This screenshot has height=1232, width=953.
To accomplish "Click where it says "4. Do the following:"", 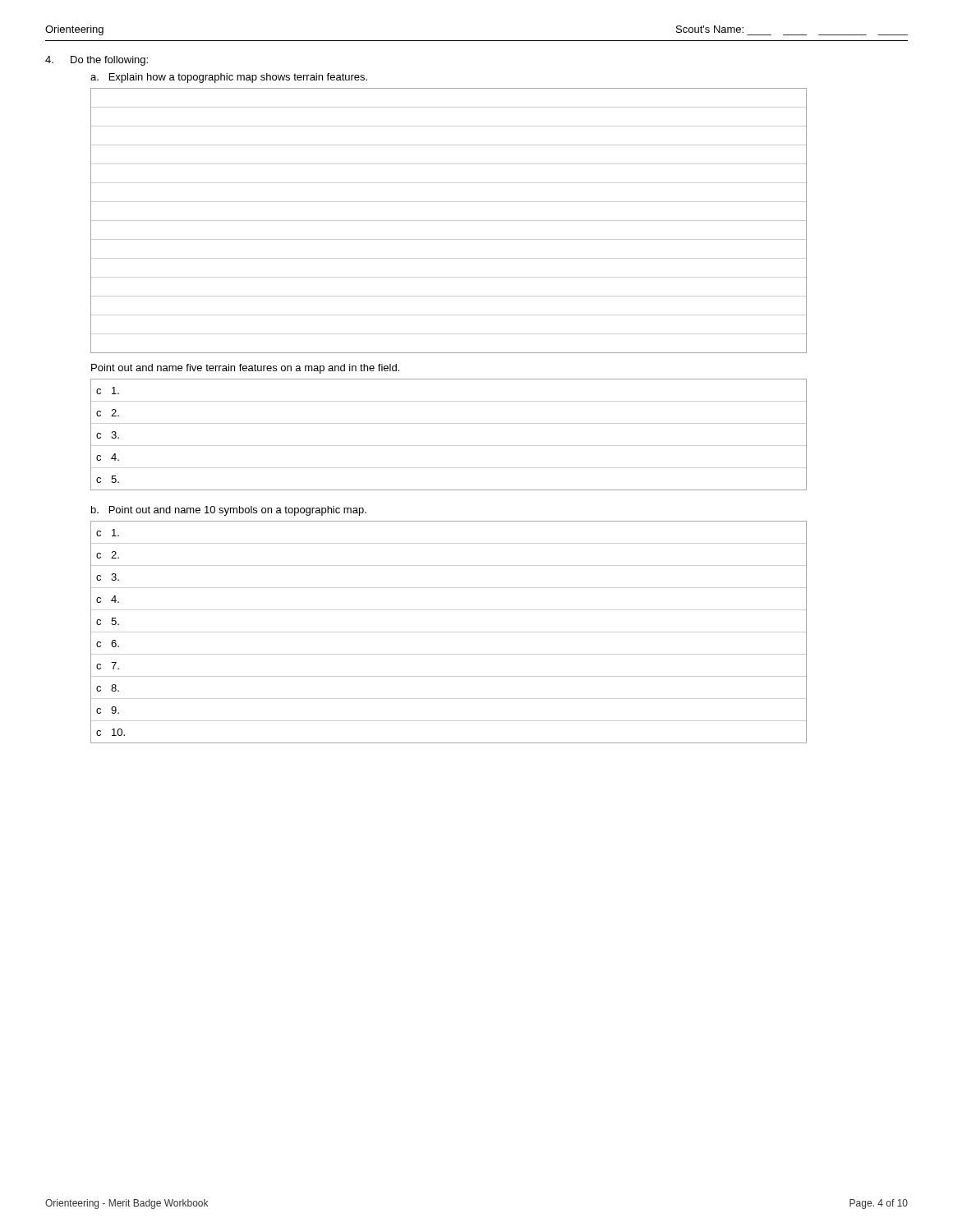I will (x=97, y=60).
